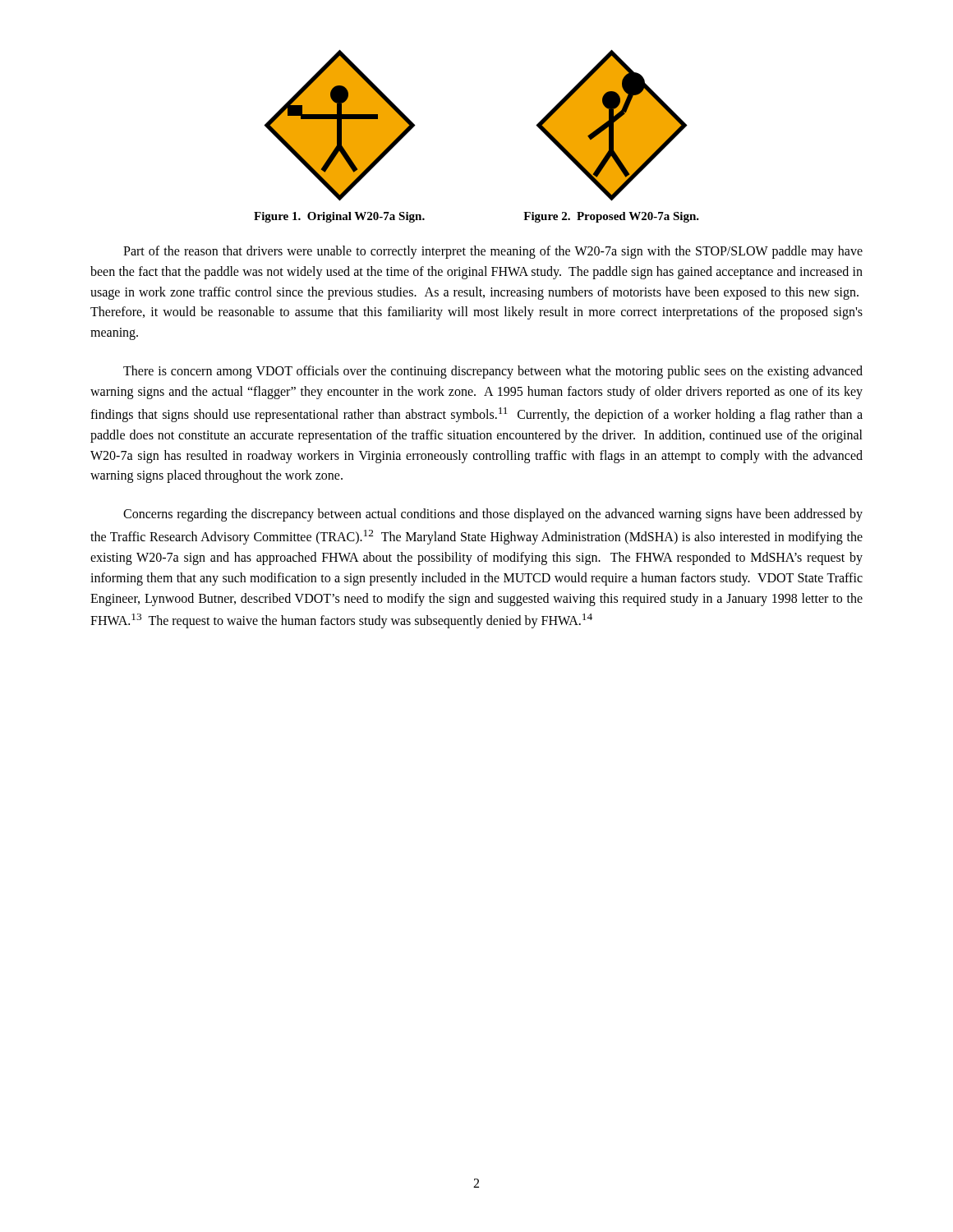Click on the region starting "Part of the reason that drivers were"
953x1232 pixels.
pyautogui.click(x=476, y=292)
